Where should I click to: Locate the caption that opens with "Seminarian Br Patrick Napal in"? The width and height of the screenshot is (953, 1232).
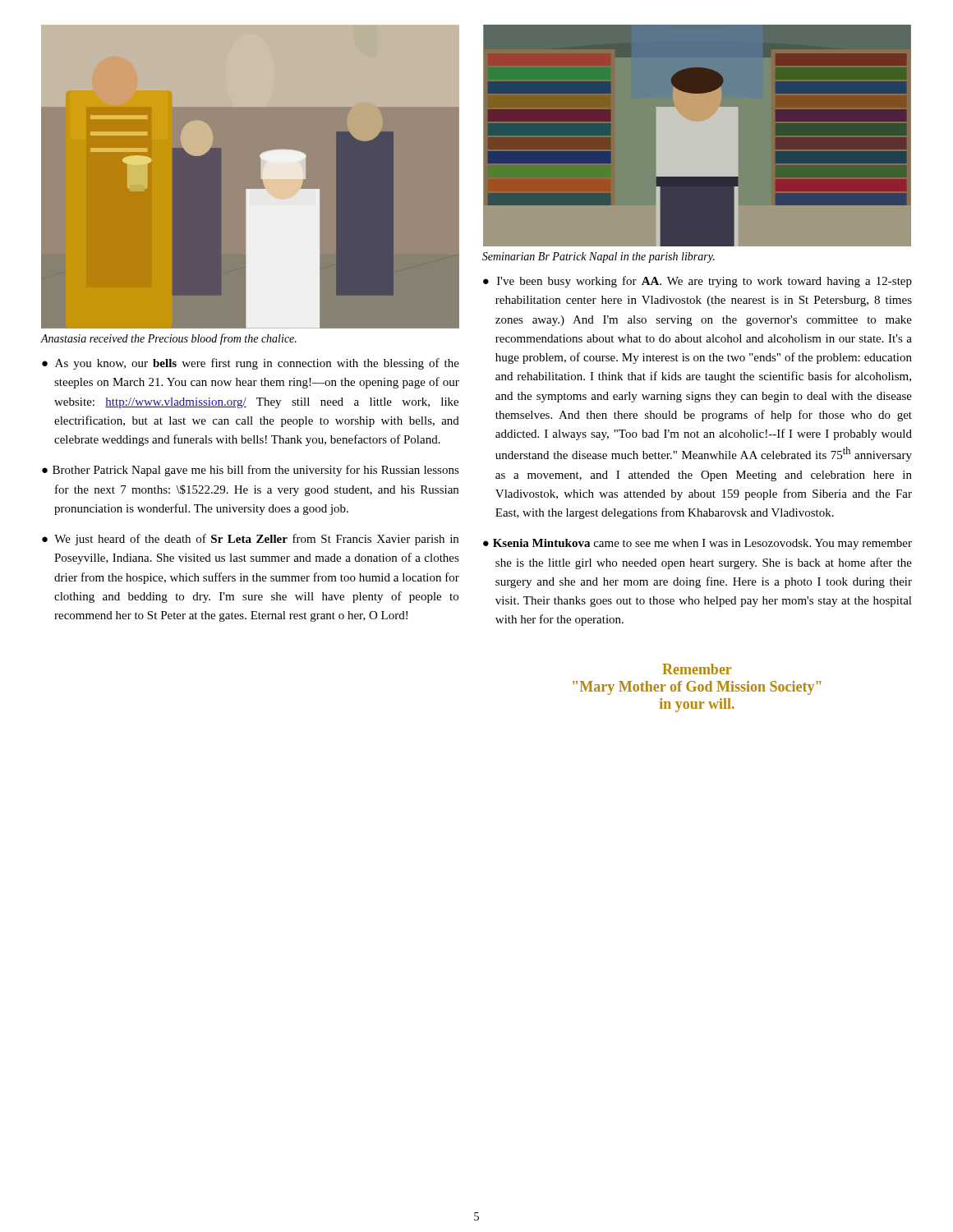[x=599, y=257]
